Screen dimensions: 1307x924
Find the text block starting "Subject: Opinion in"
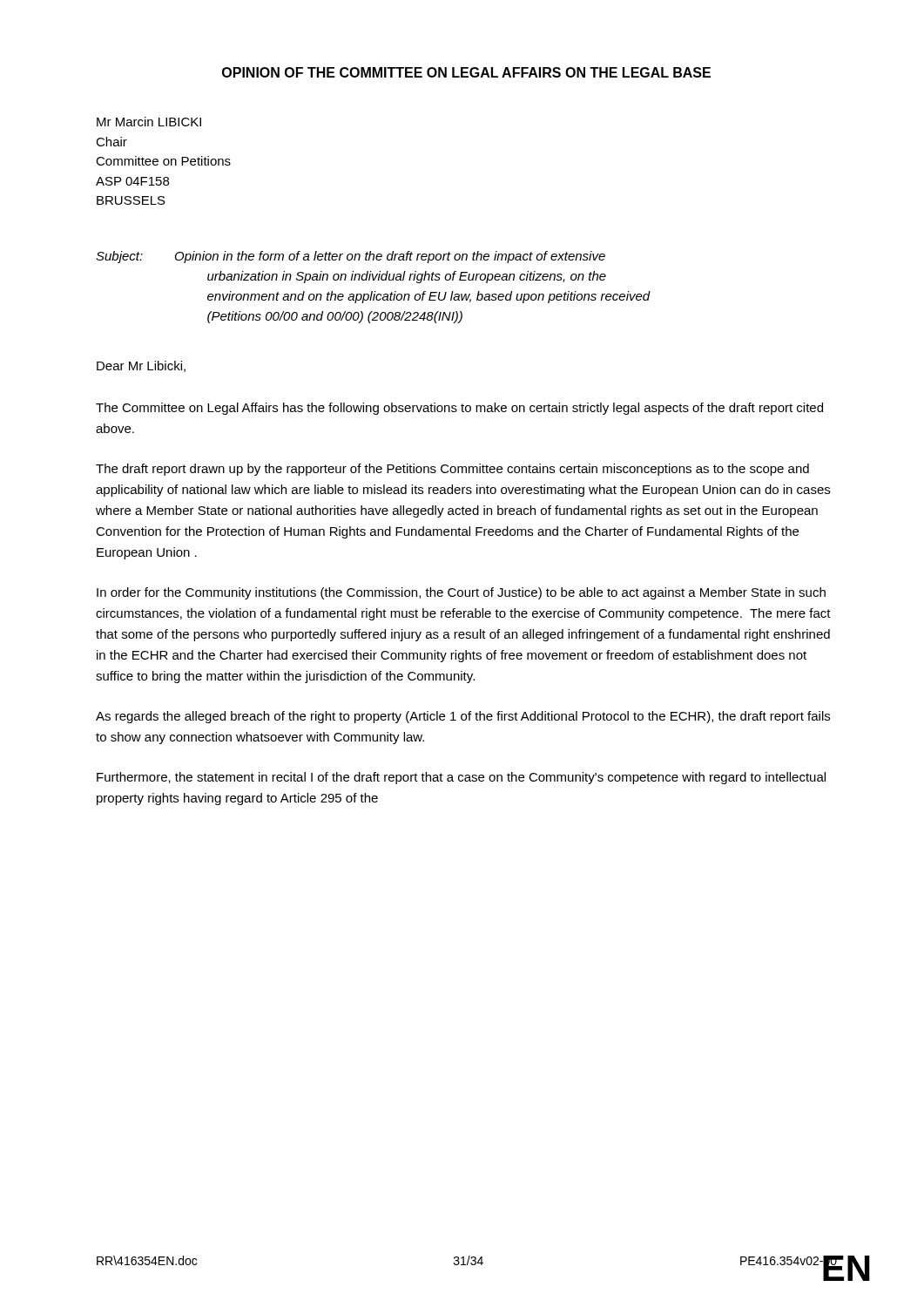click(x=373, y=286)
